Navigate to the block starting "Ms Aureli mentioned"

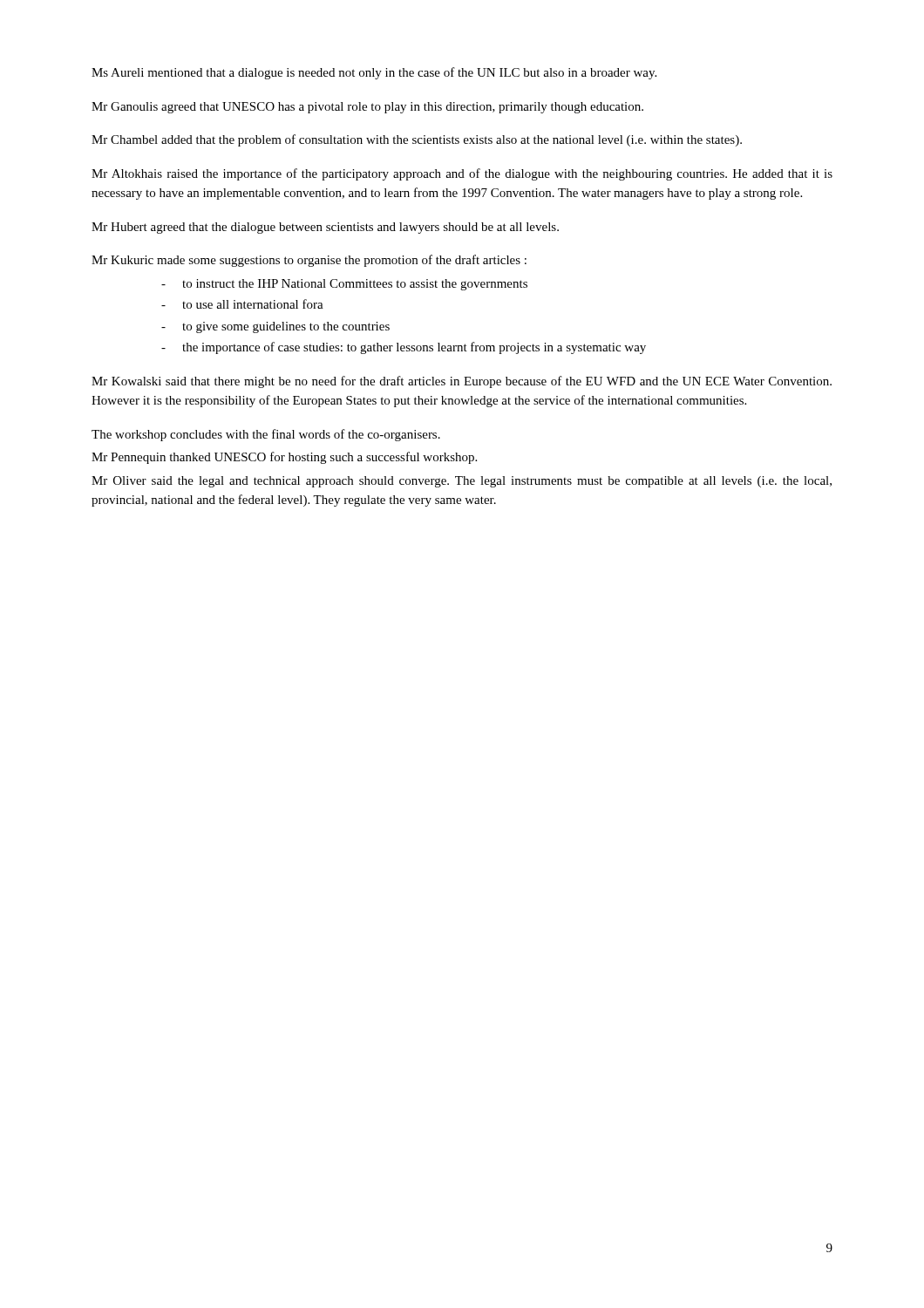[x=375, y=72]
